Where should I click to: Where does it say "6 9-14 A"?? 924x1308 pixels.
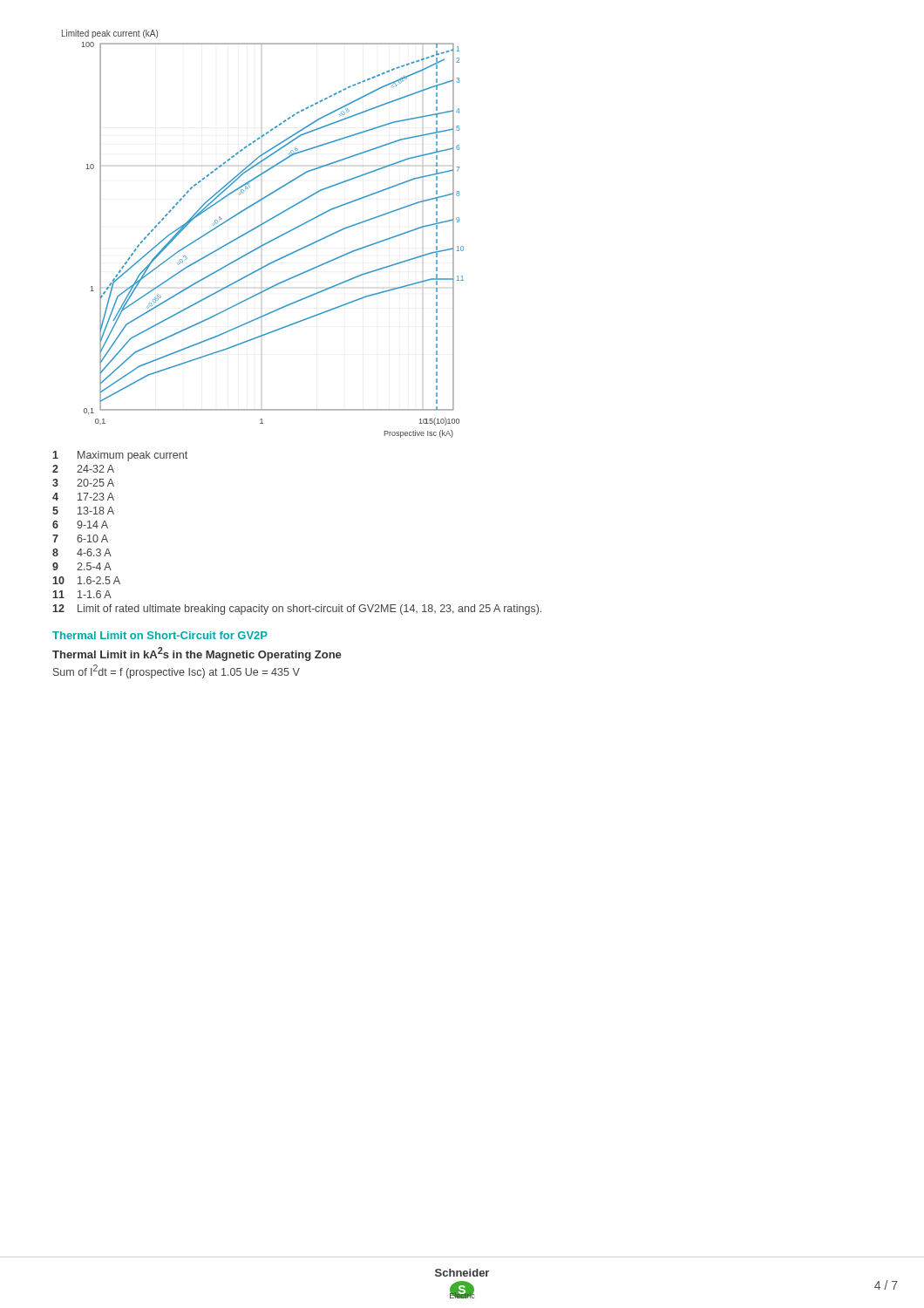click(x=80, y=525)
